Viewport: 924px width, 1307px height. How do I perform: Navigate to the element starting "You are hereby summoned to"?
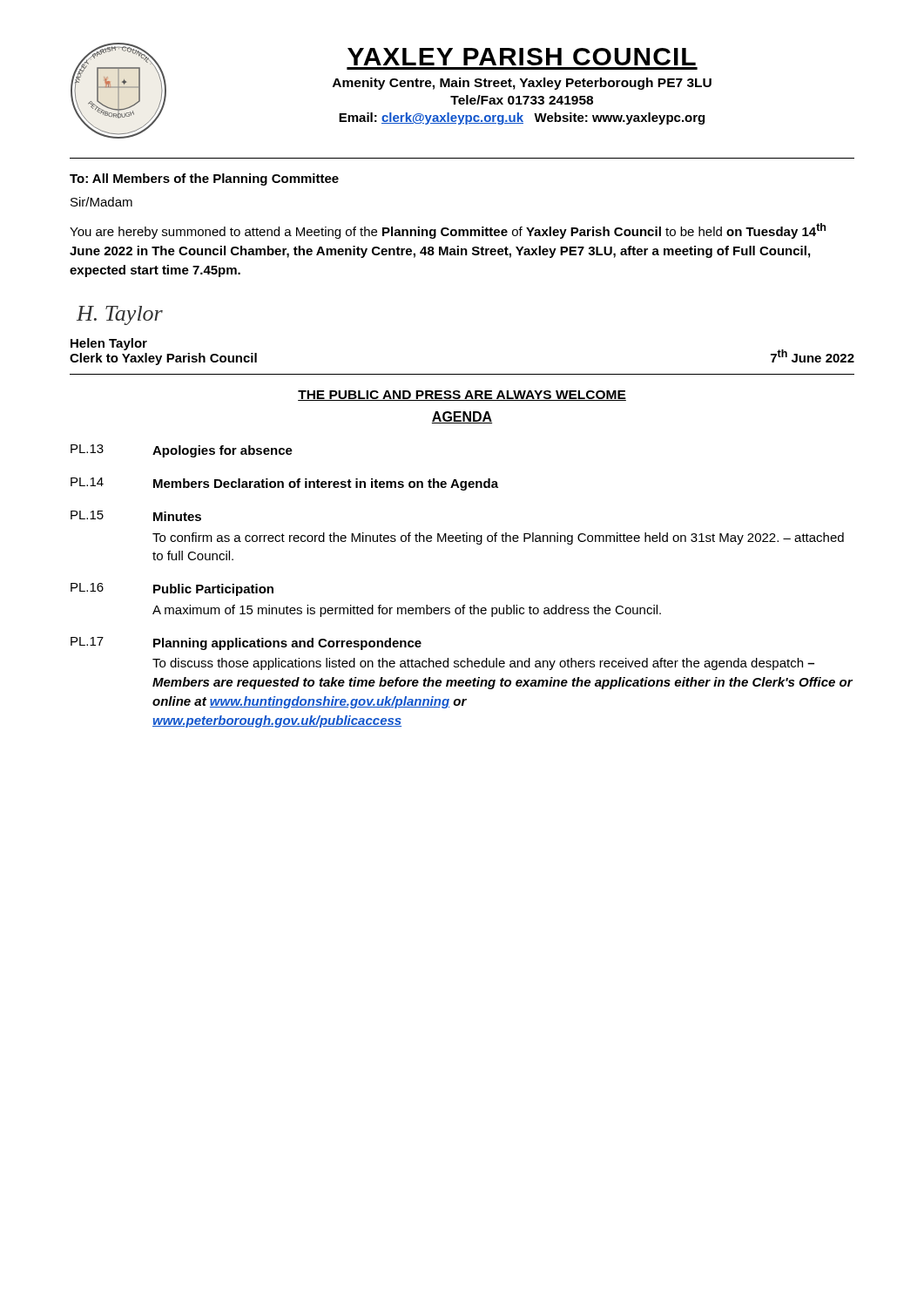pyautogui.click(x=448, y=249)
